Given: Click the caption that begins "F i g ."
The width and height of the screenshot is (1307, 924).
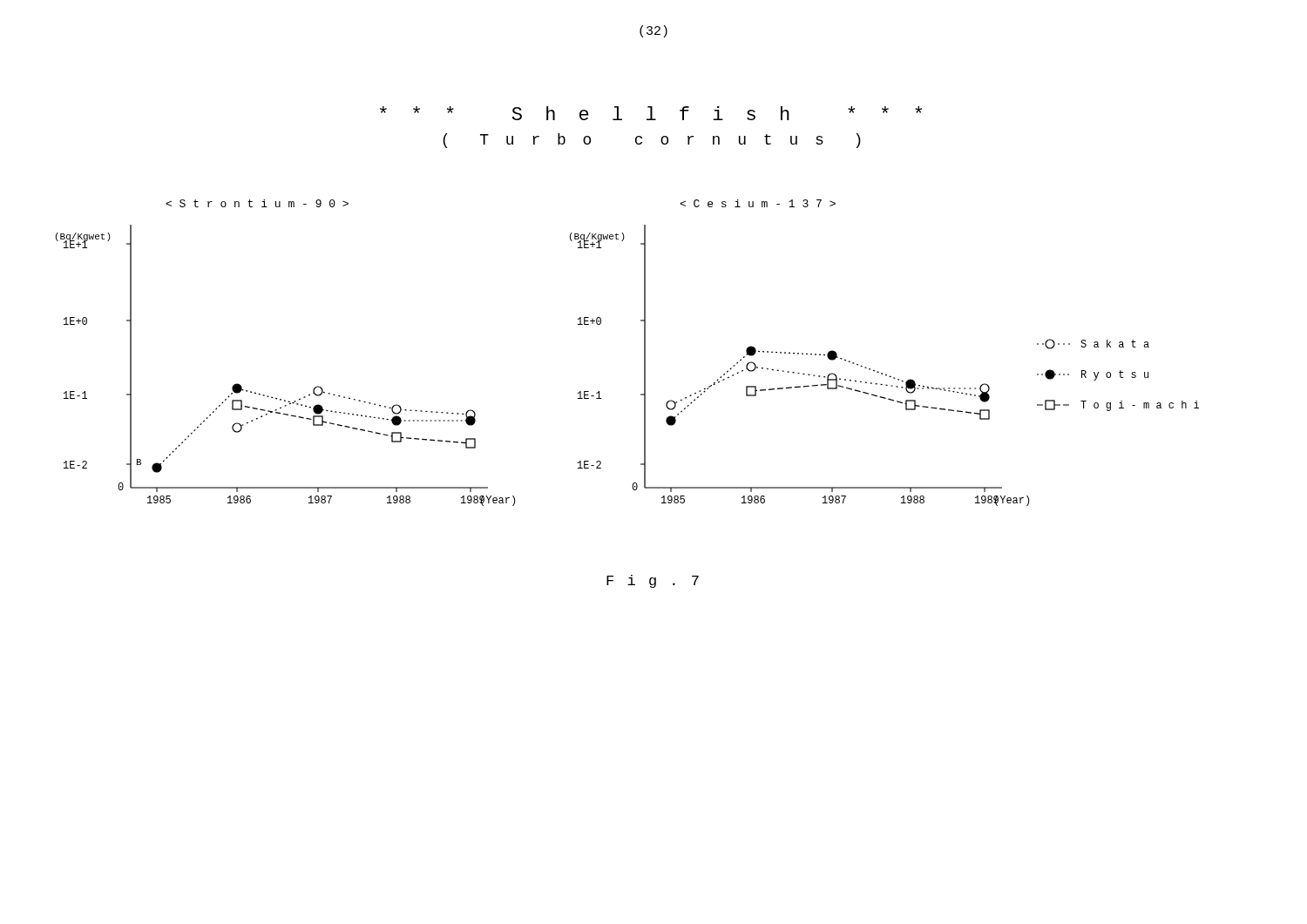Looking at the screenshot, I should [654, 581].
